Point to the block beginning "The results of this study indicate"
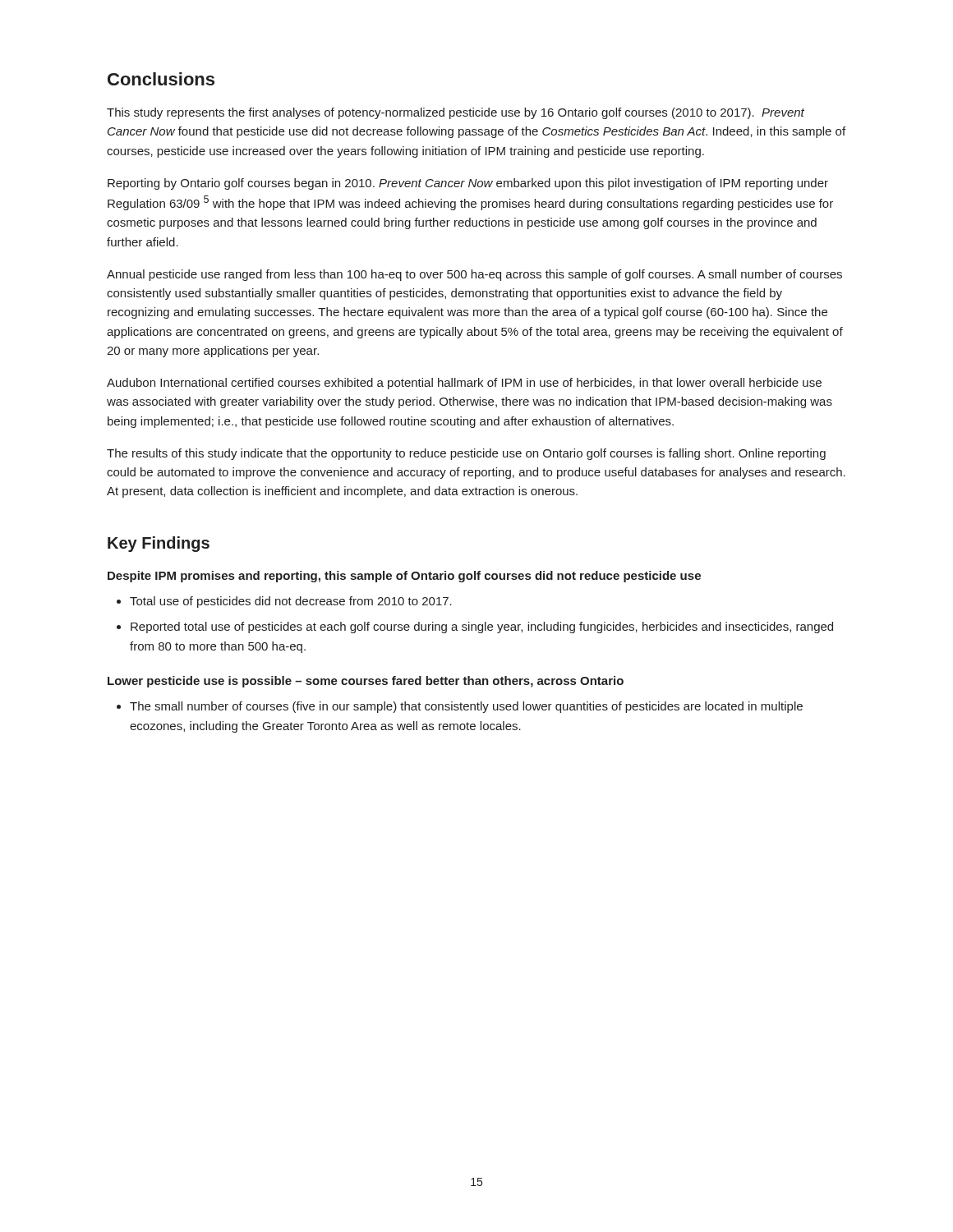Viewport: 953px width, 1232px height. [476, 472]
